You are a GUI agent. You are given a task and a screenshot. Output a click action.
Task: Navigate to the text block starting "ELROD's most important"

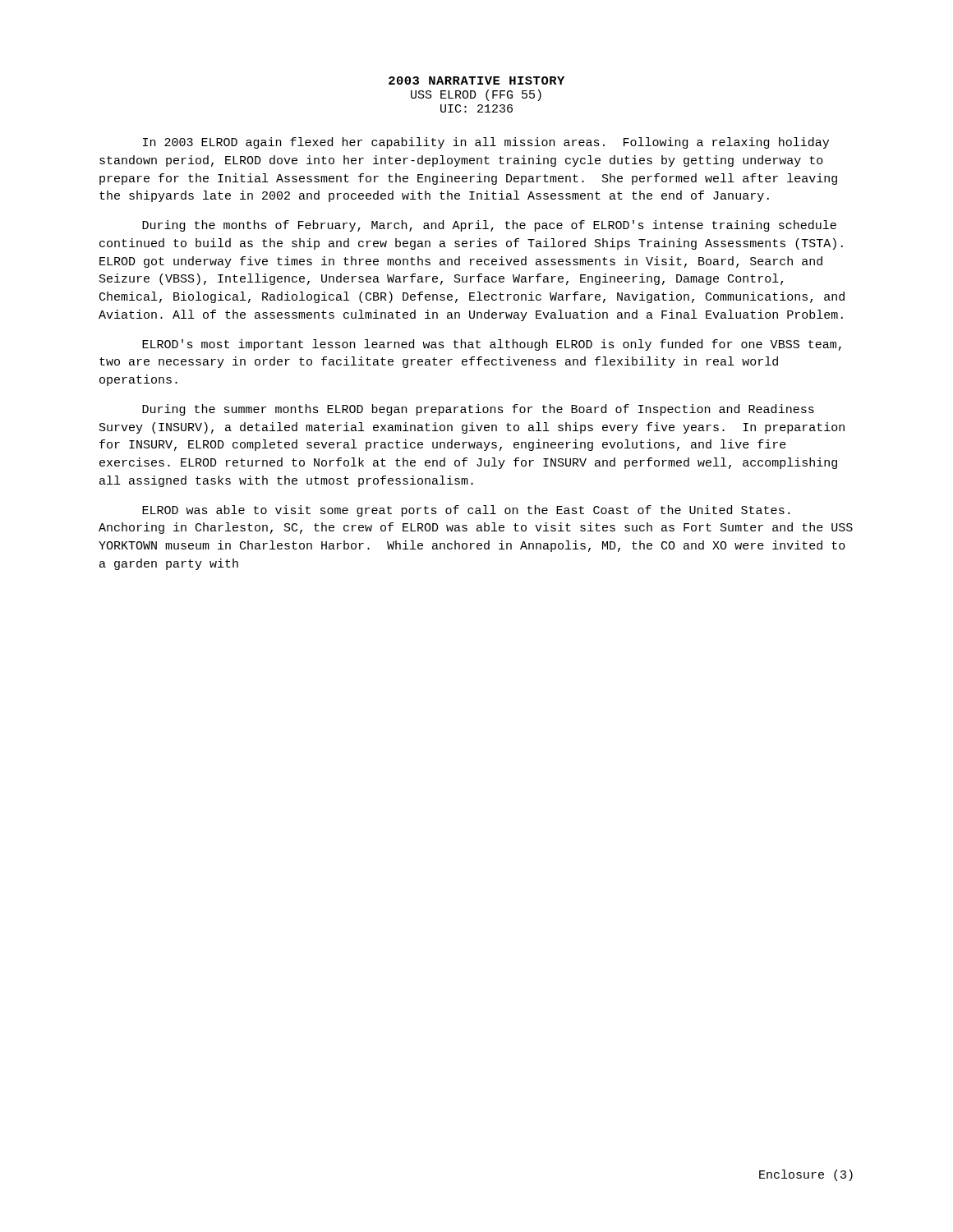(471, 363)
